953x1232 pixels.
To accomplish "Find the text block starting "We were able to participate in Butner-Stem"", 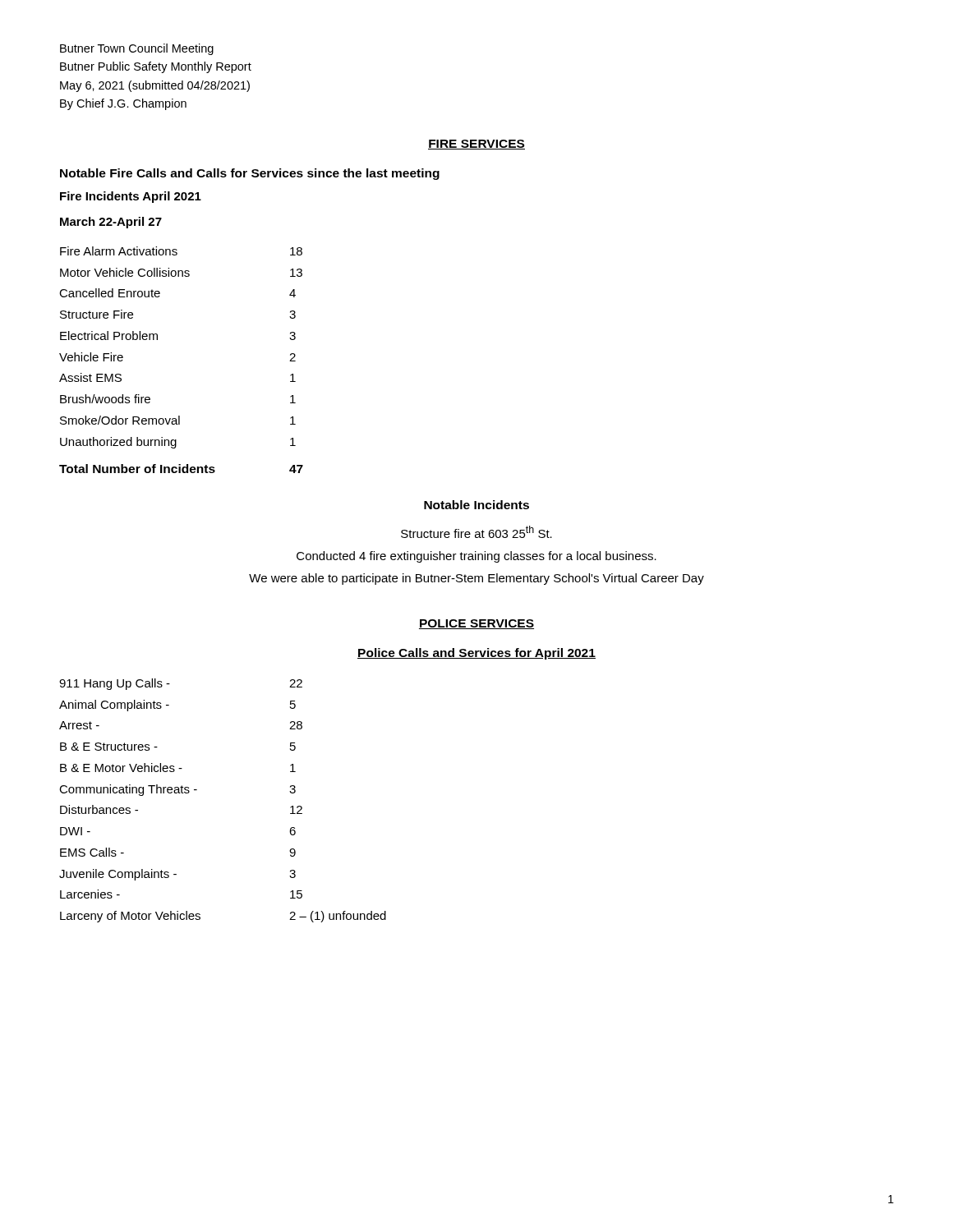I will (476, 578).
